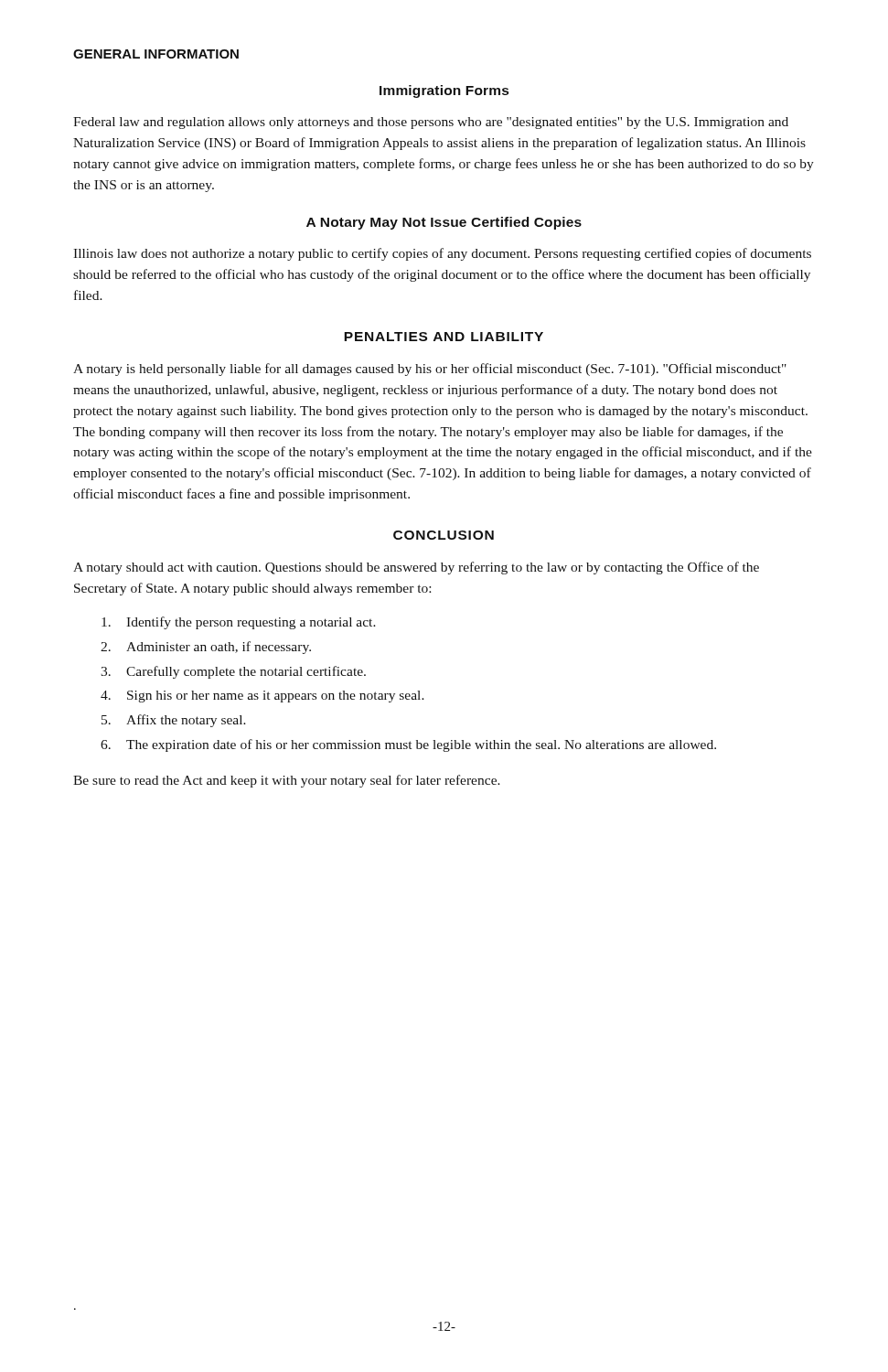The height and width of the screenshot is (1372, 888).
Task: Locate the text "GENERAL INFORMATION"
Action: 156,54
